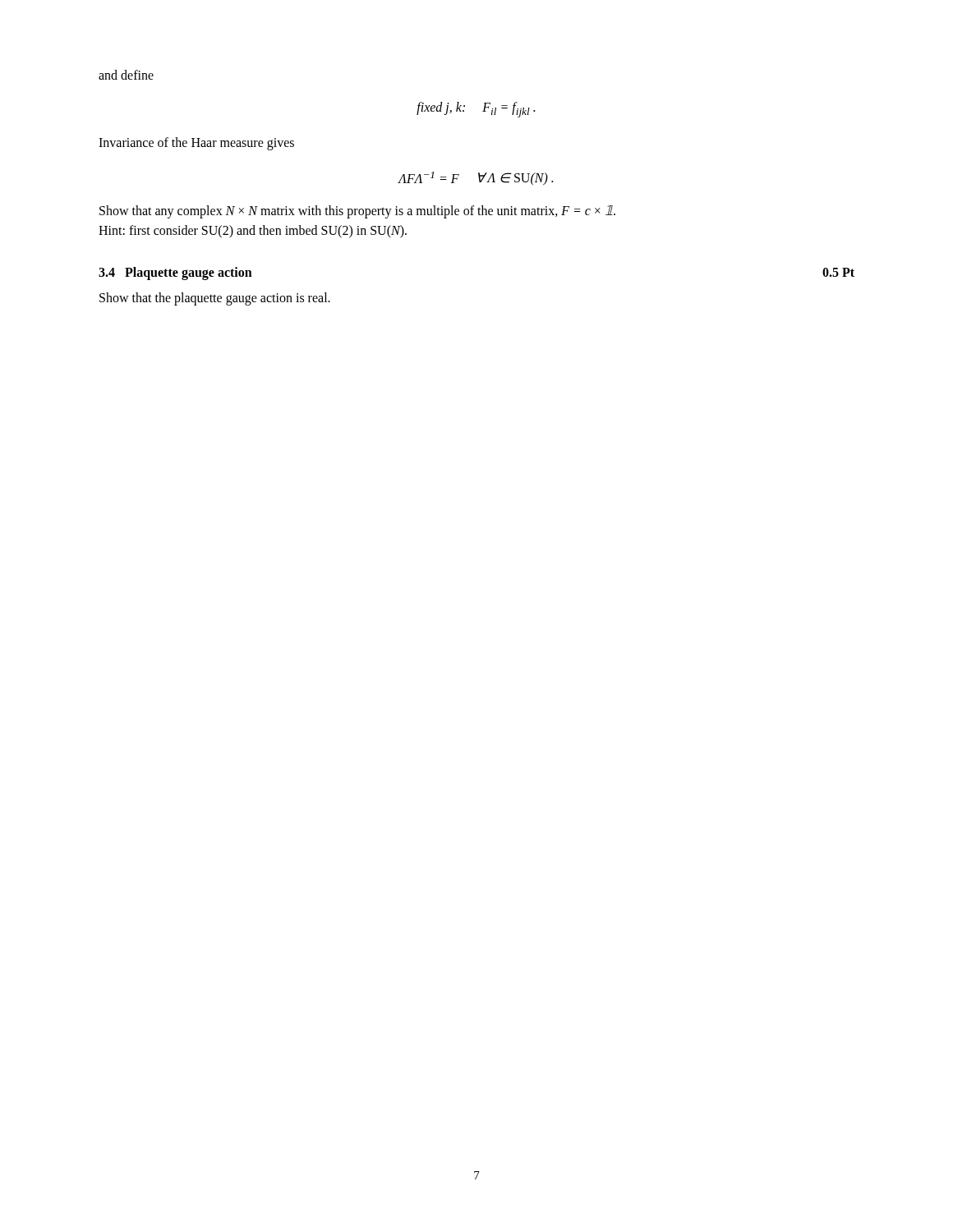This screenshot has width=953, height=1232.
Task: Locate the block of text that opens with "Invariance of the Haar measure"
Action: point(197,143)
